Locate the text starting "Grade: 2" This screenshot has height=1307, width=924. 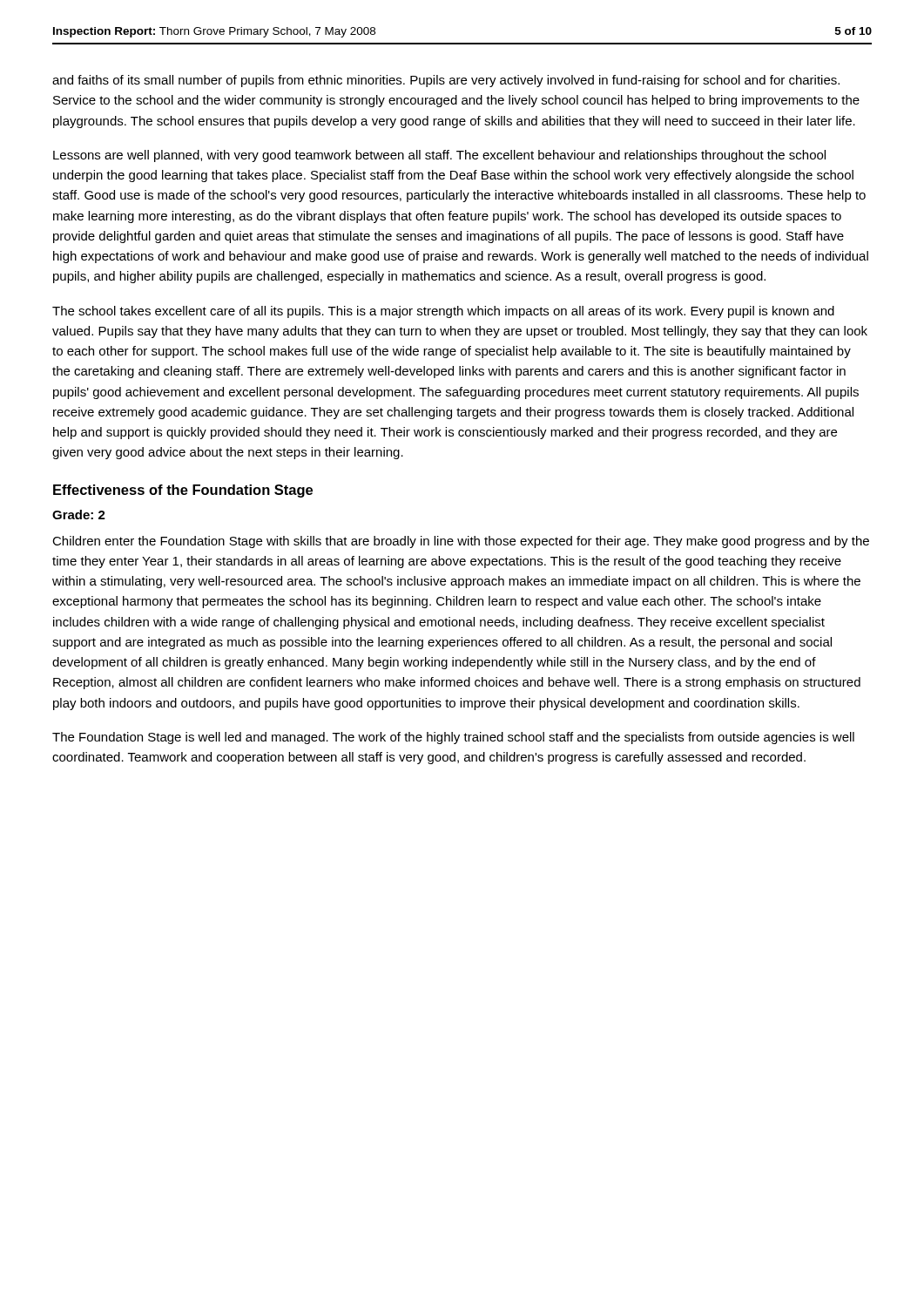pos(79,514)
